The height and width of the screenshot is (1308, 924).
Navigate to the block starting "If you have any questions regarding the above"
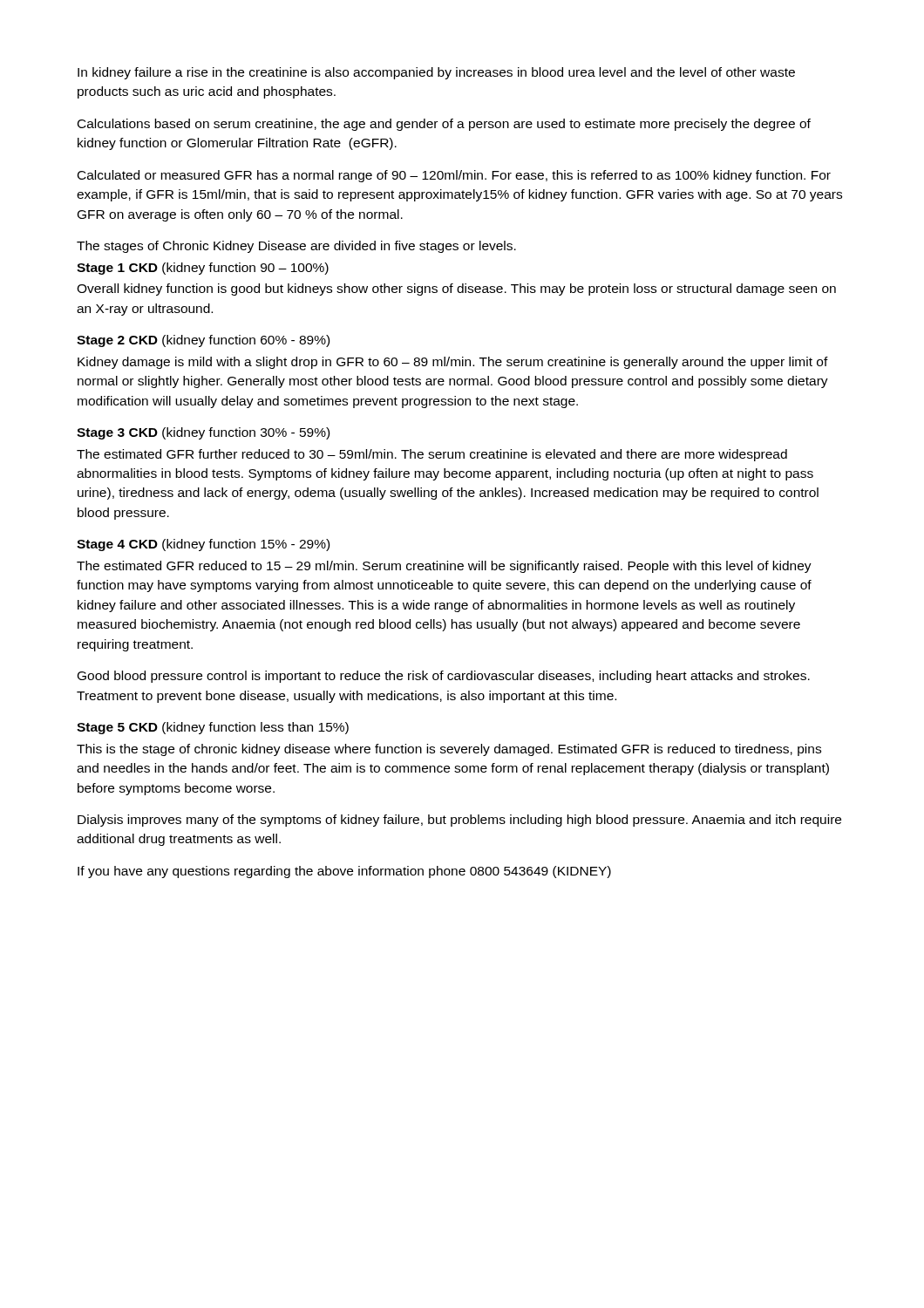click(344, 871)
